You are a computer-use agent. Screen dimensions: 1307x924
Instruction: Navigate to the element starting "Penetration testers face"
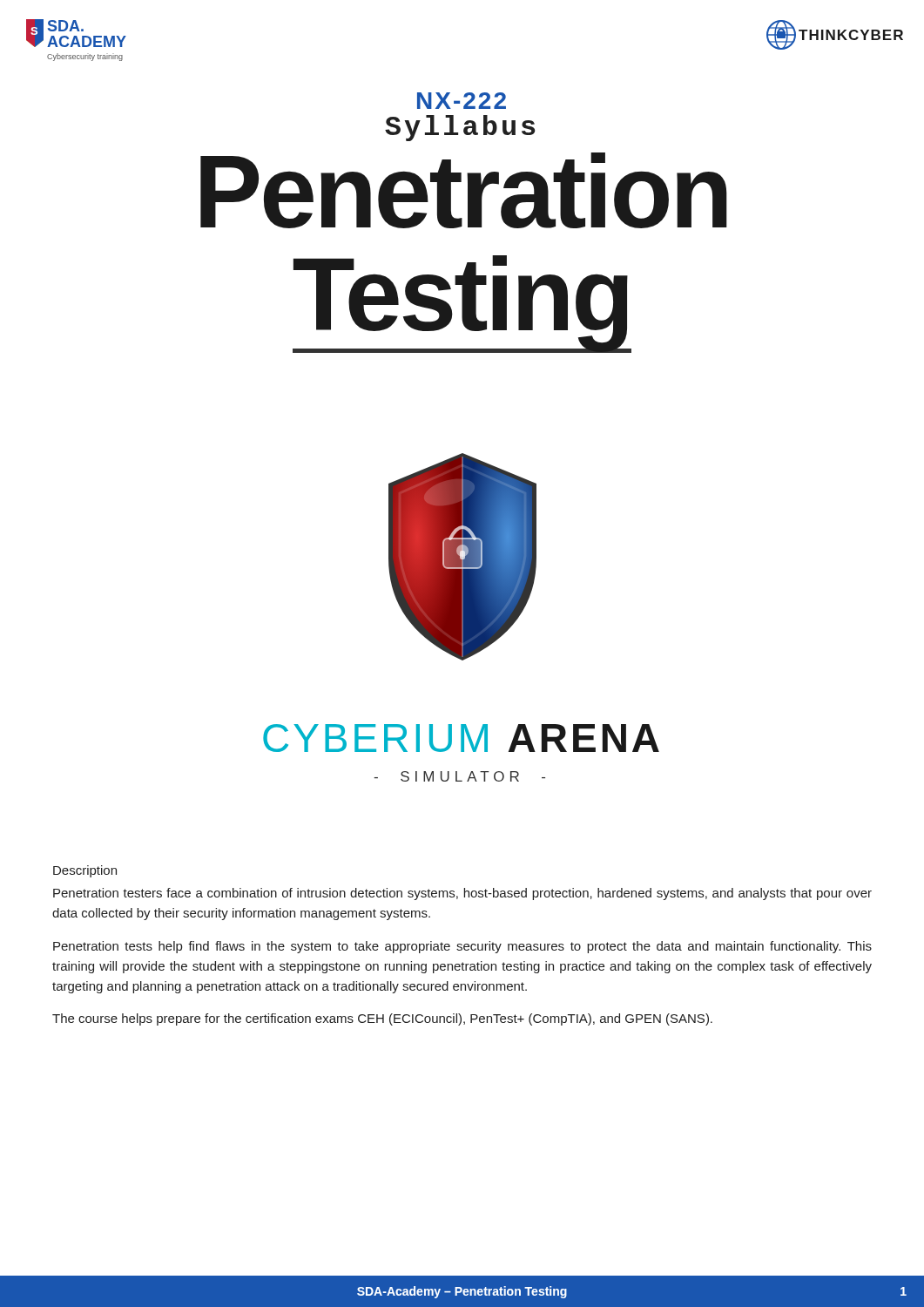pyautogui.click(x=462, y=903)
